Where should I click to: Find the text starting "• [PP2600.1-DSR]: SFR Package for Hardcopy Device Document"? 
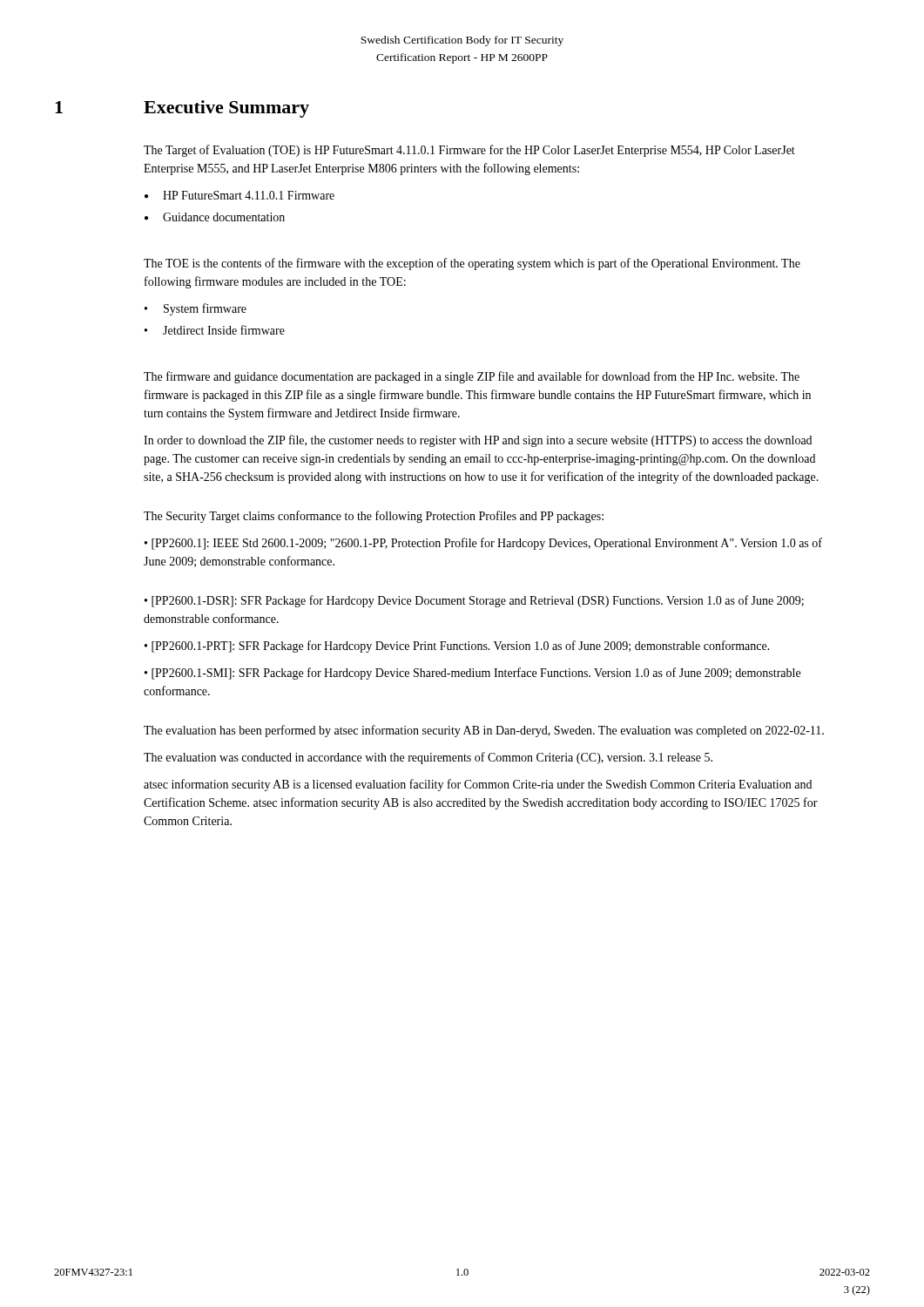[488, 610]
